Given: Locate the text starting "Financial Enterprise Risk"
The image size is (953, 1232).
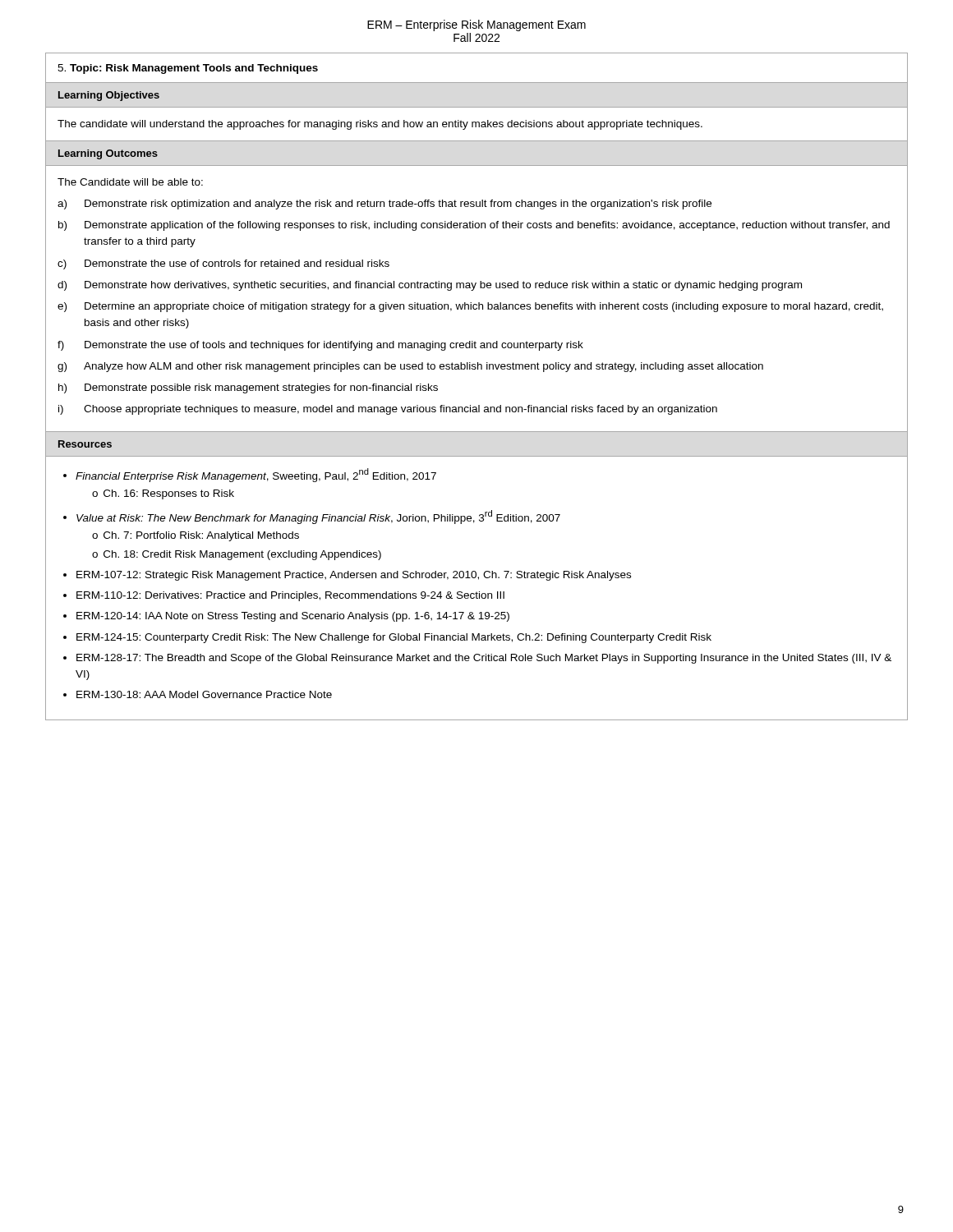Looking at the screenshot, I should (256, 475).
